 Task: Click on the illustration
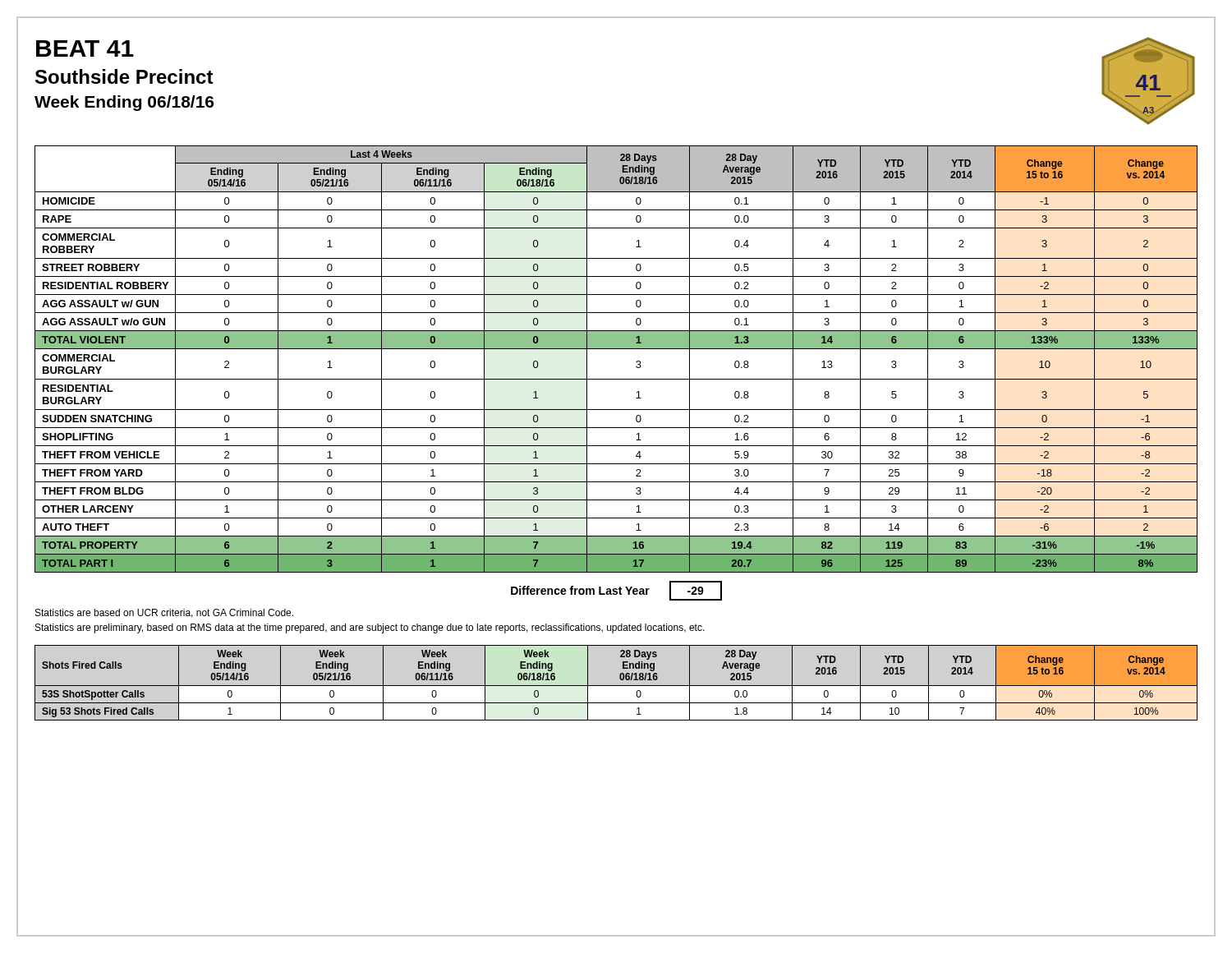coord(1148,82)
